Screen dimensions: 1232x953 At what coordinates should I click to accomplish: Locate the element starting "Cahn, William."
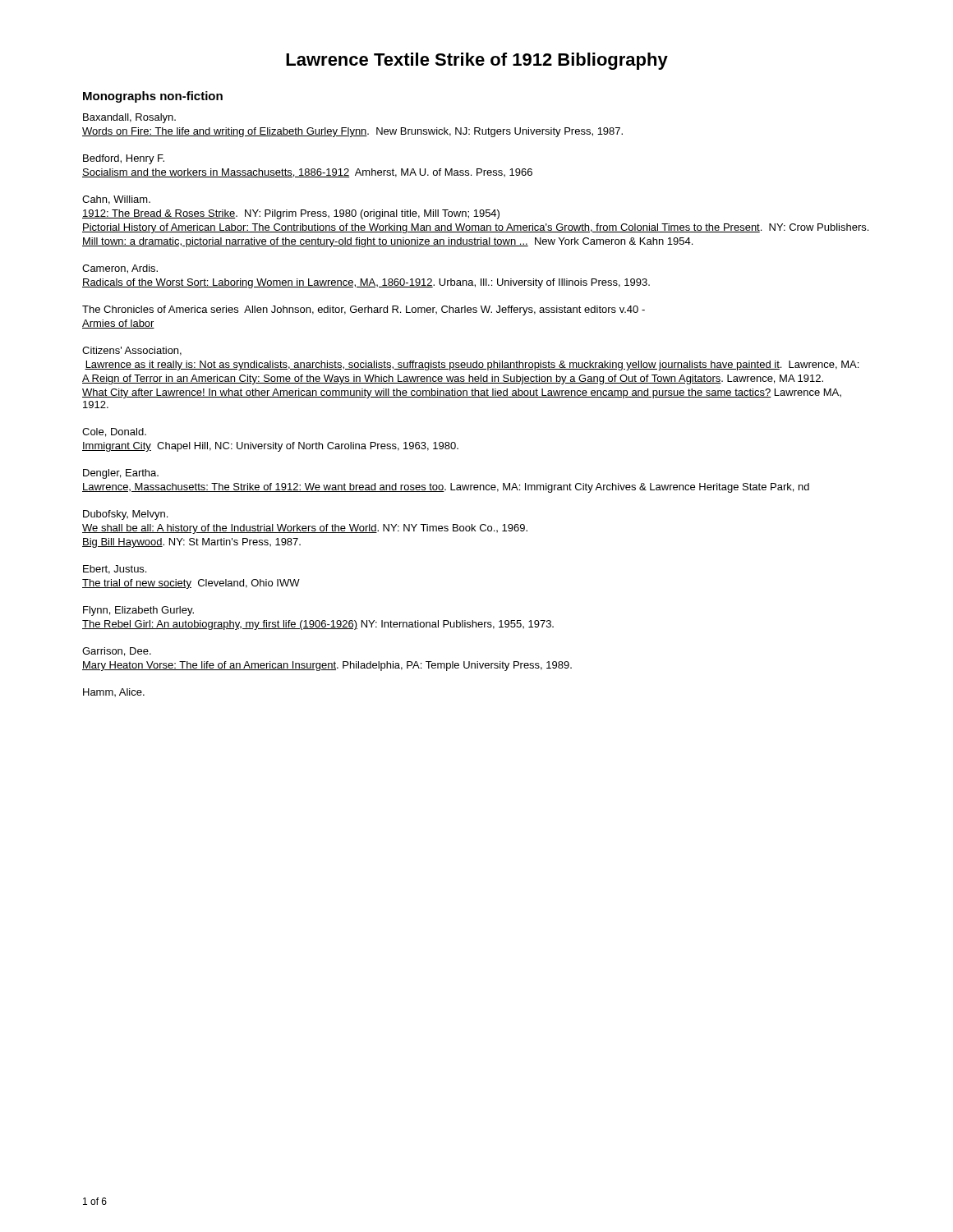tap(117, 199)
